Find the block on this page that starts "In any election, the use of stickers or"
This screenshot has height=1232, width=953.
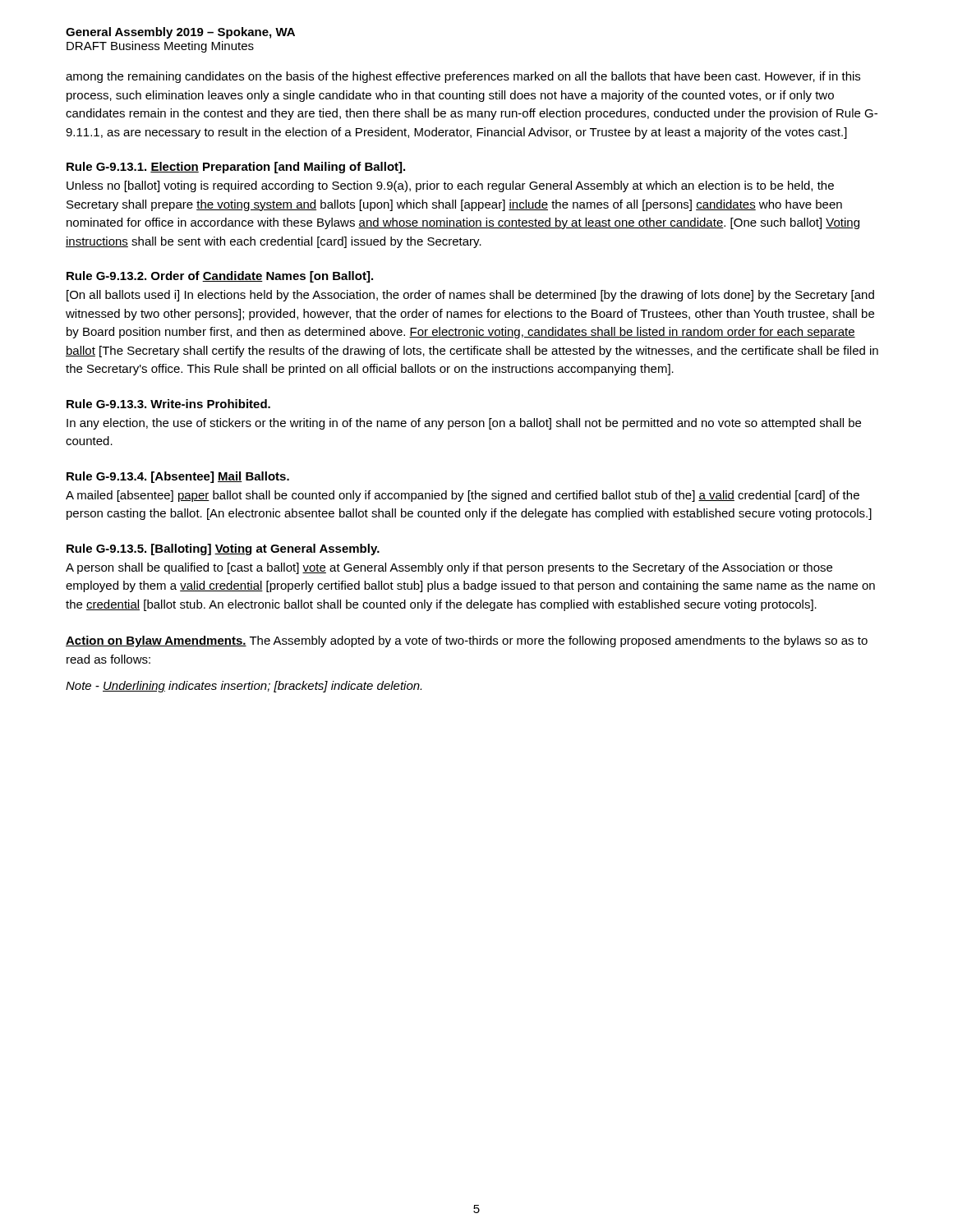point(464,431)
